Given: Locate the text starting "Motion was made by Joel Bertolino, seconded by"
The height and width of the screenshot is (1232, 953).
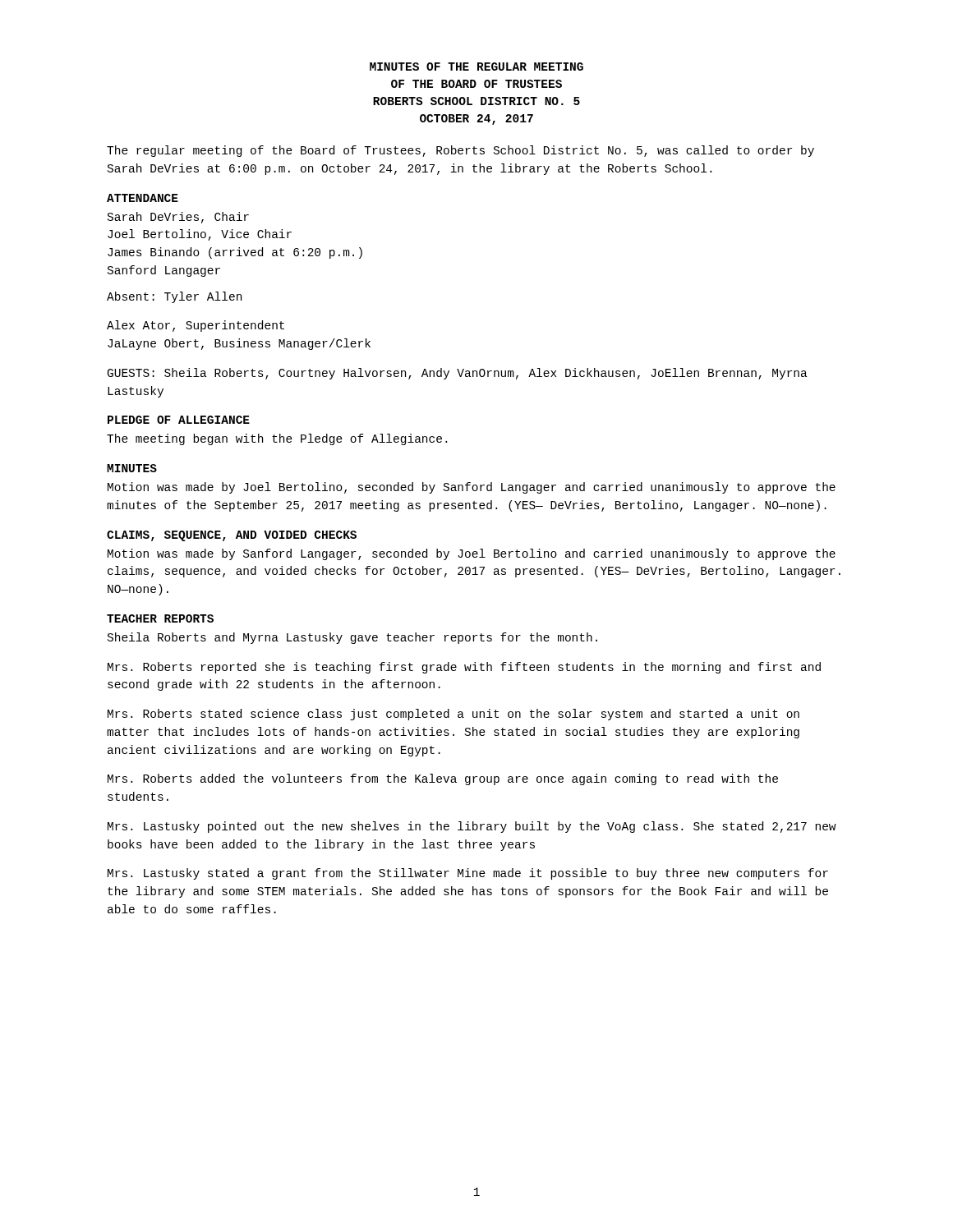Looking at the screenshot, I should pyautogui.click(x=471, y=497).
